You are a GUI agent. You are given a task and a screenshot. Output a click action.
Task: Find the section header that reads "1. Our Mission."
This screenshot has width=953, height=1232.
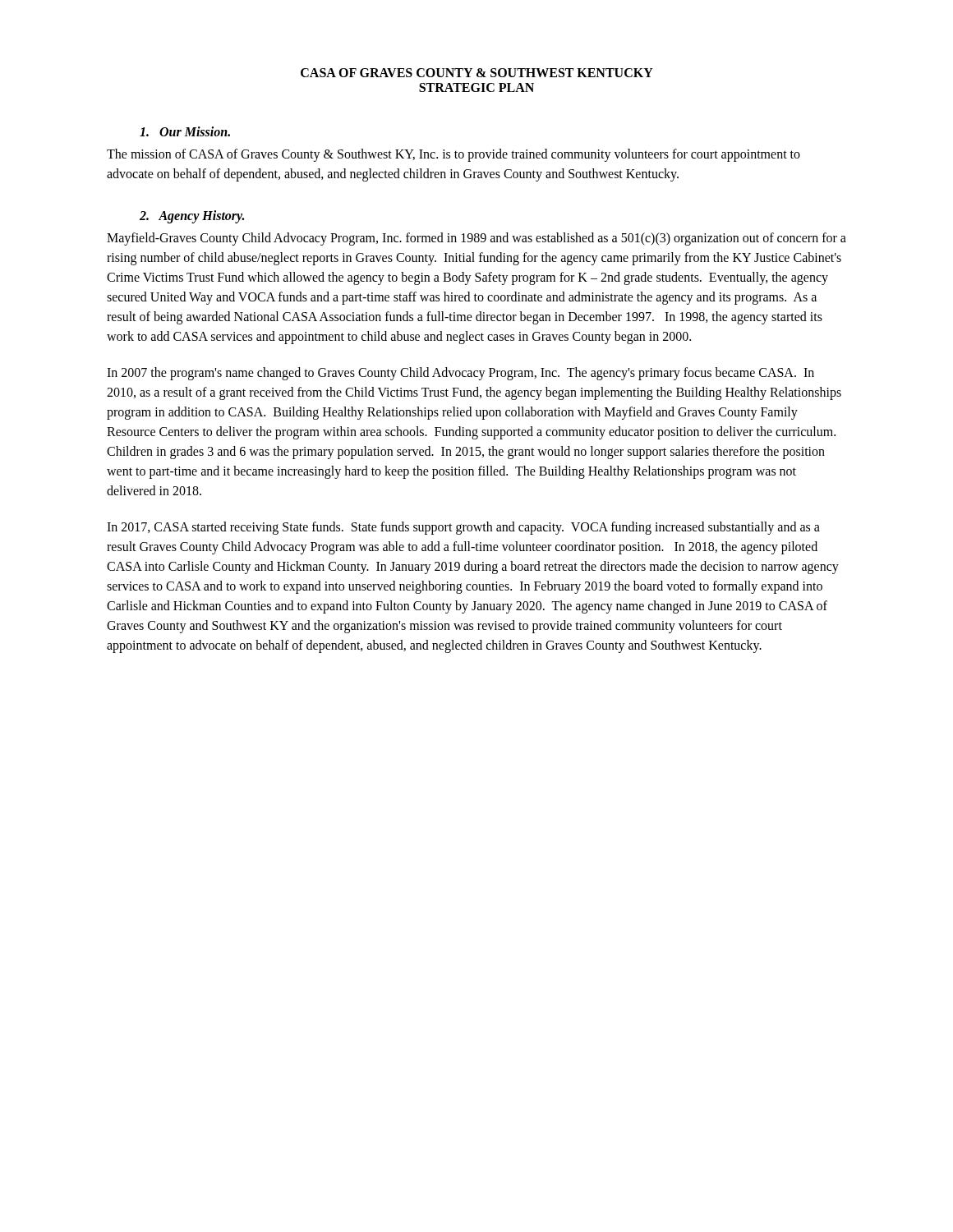click(185, 132)
